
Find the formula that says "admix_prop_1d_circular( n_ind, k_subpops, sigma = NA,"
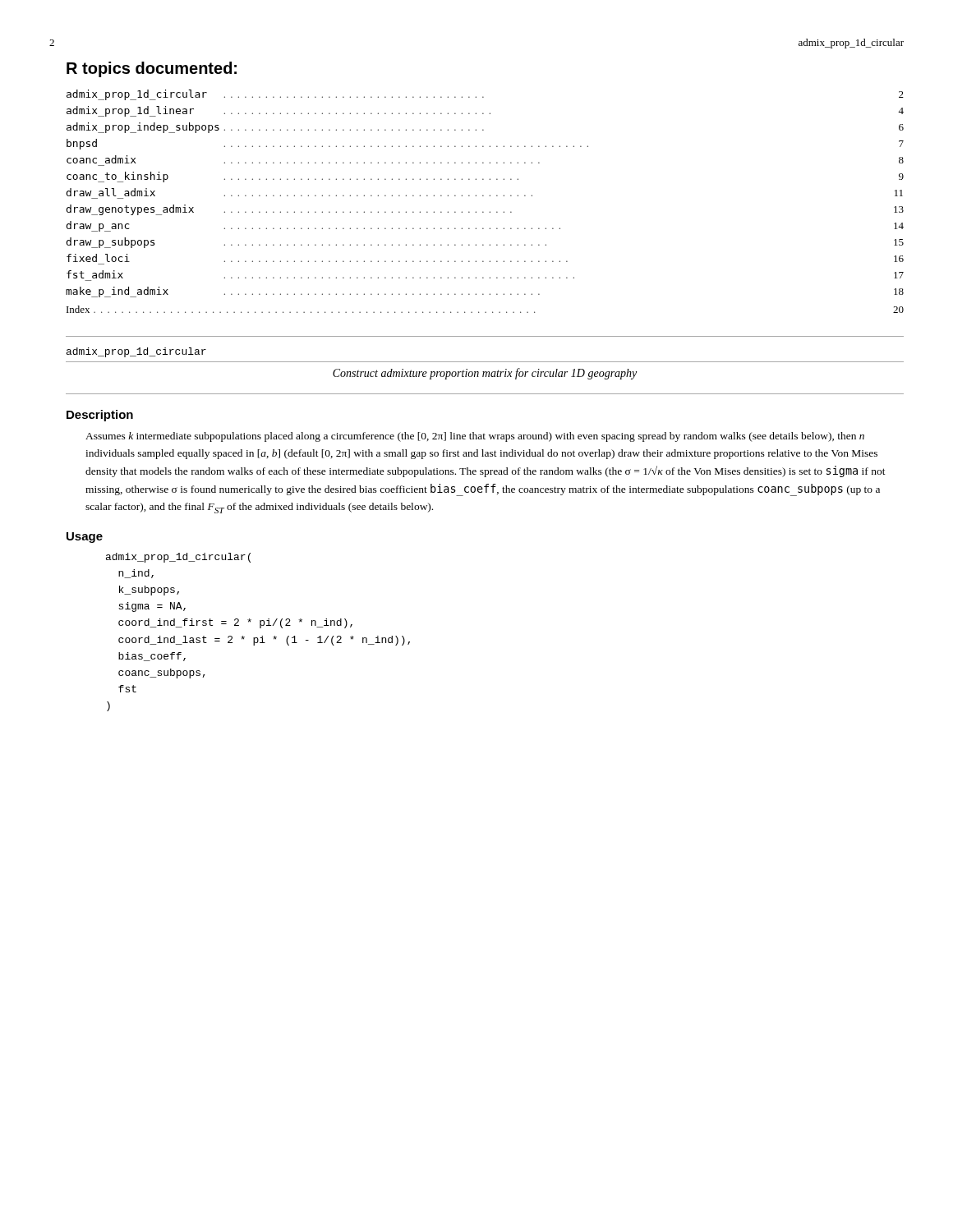click(x=259, y=632)
